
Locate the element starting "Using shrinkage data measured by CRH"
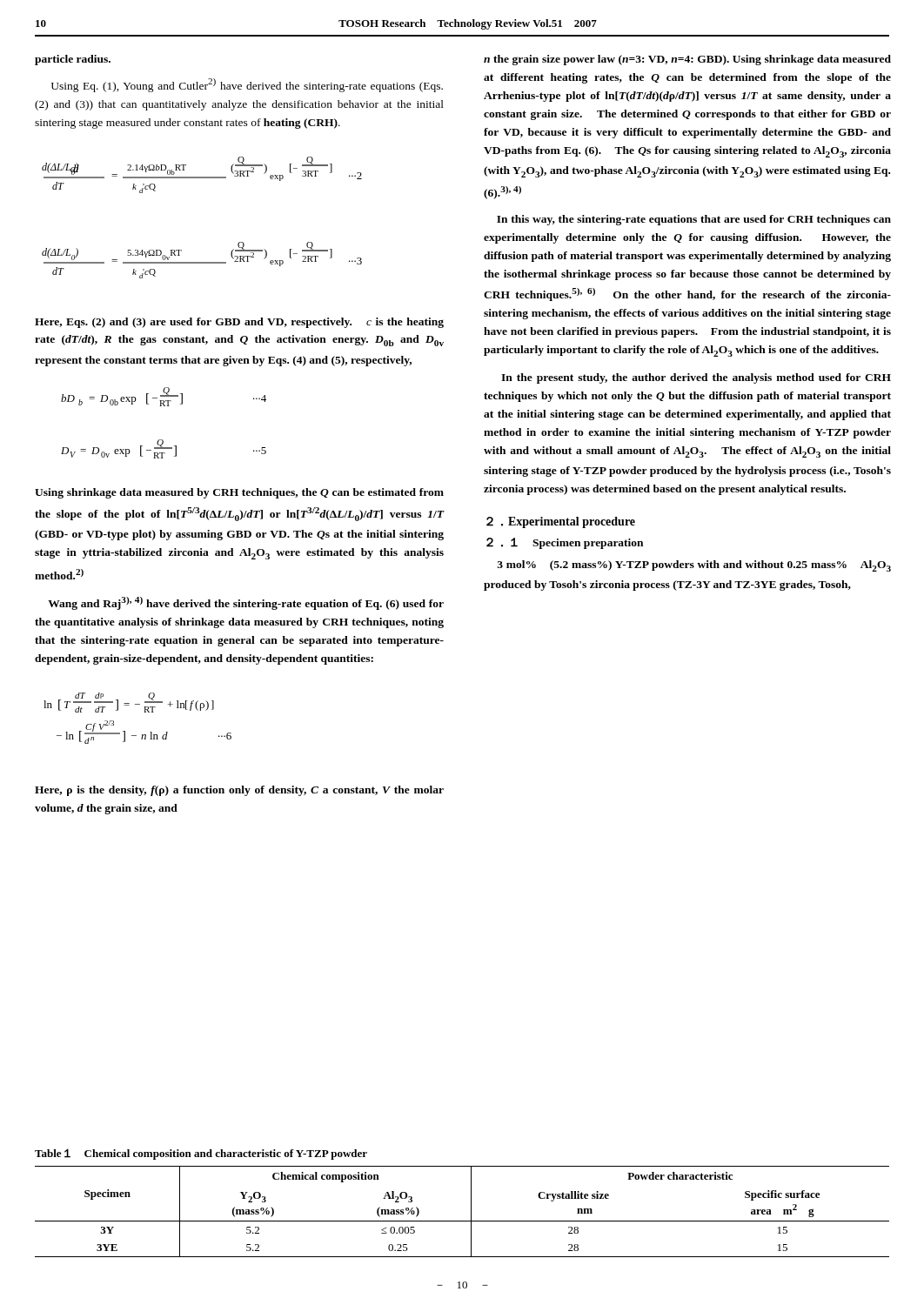click(239, 534)
